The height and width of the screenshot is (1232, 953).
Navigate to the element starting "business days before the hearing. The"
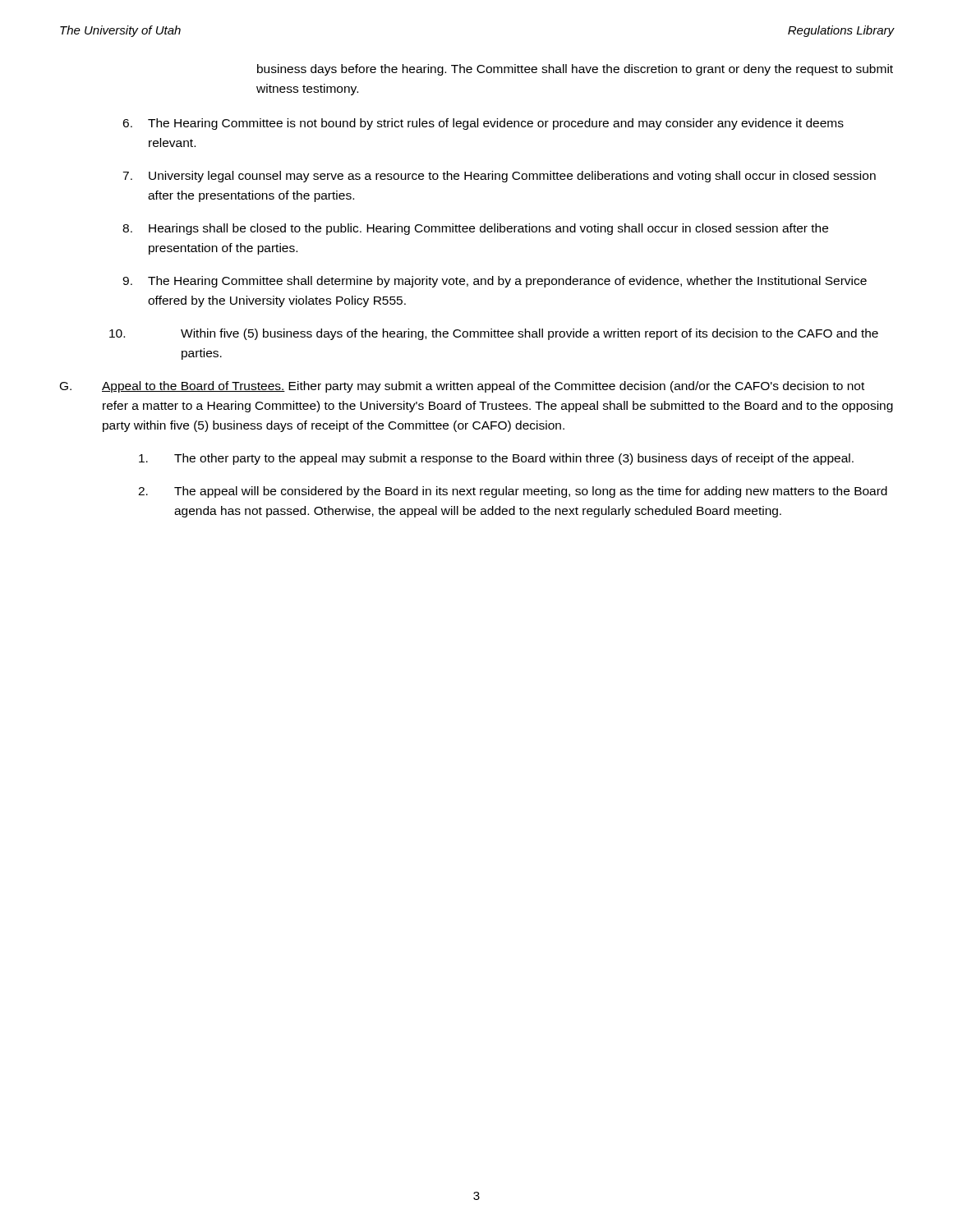tap(575, 78)
